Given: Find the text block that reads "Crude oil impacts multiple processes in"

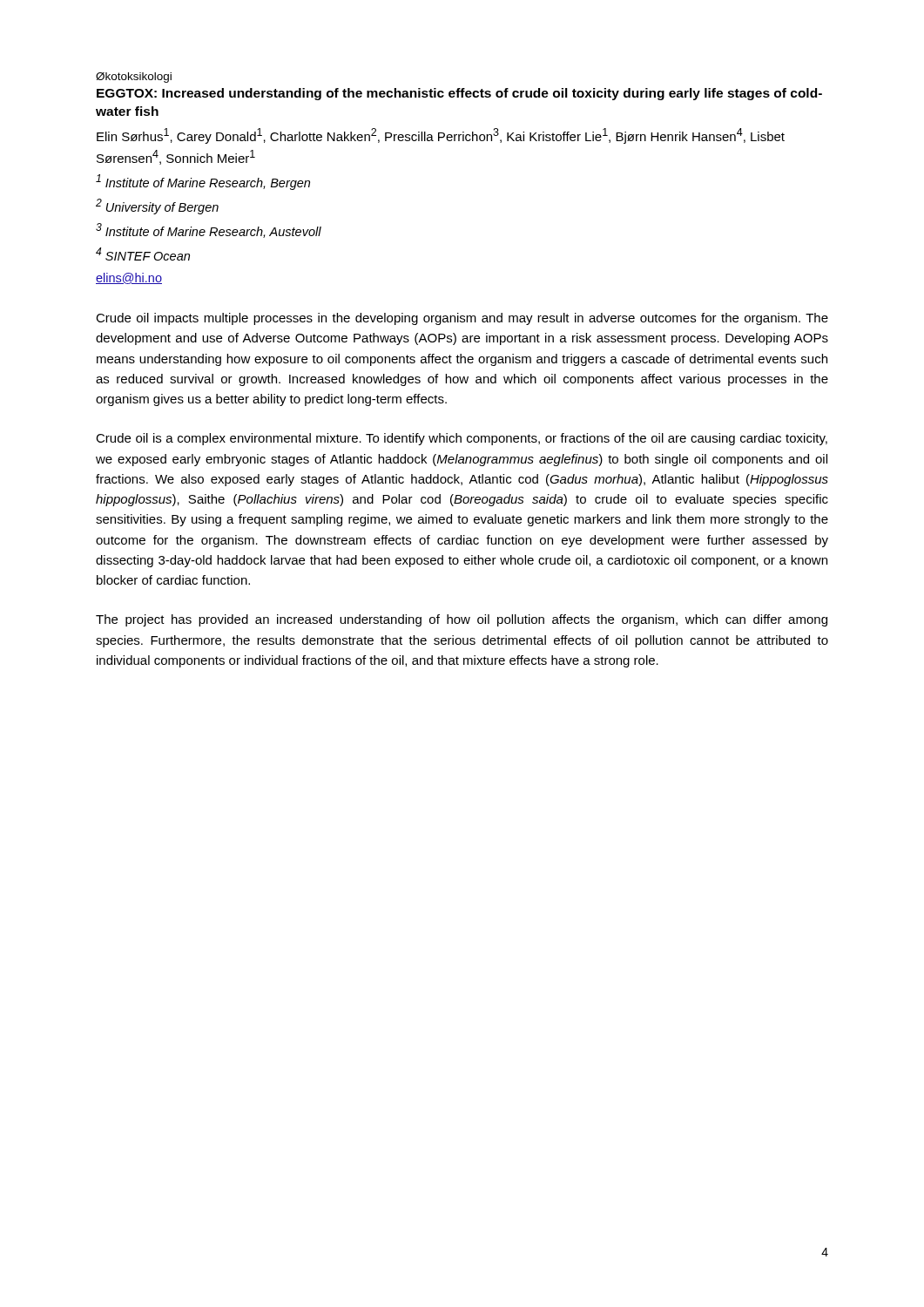Looking at the screenshot, I should [462, 358].
